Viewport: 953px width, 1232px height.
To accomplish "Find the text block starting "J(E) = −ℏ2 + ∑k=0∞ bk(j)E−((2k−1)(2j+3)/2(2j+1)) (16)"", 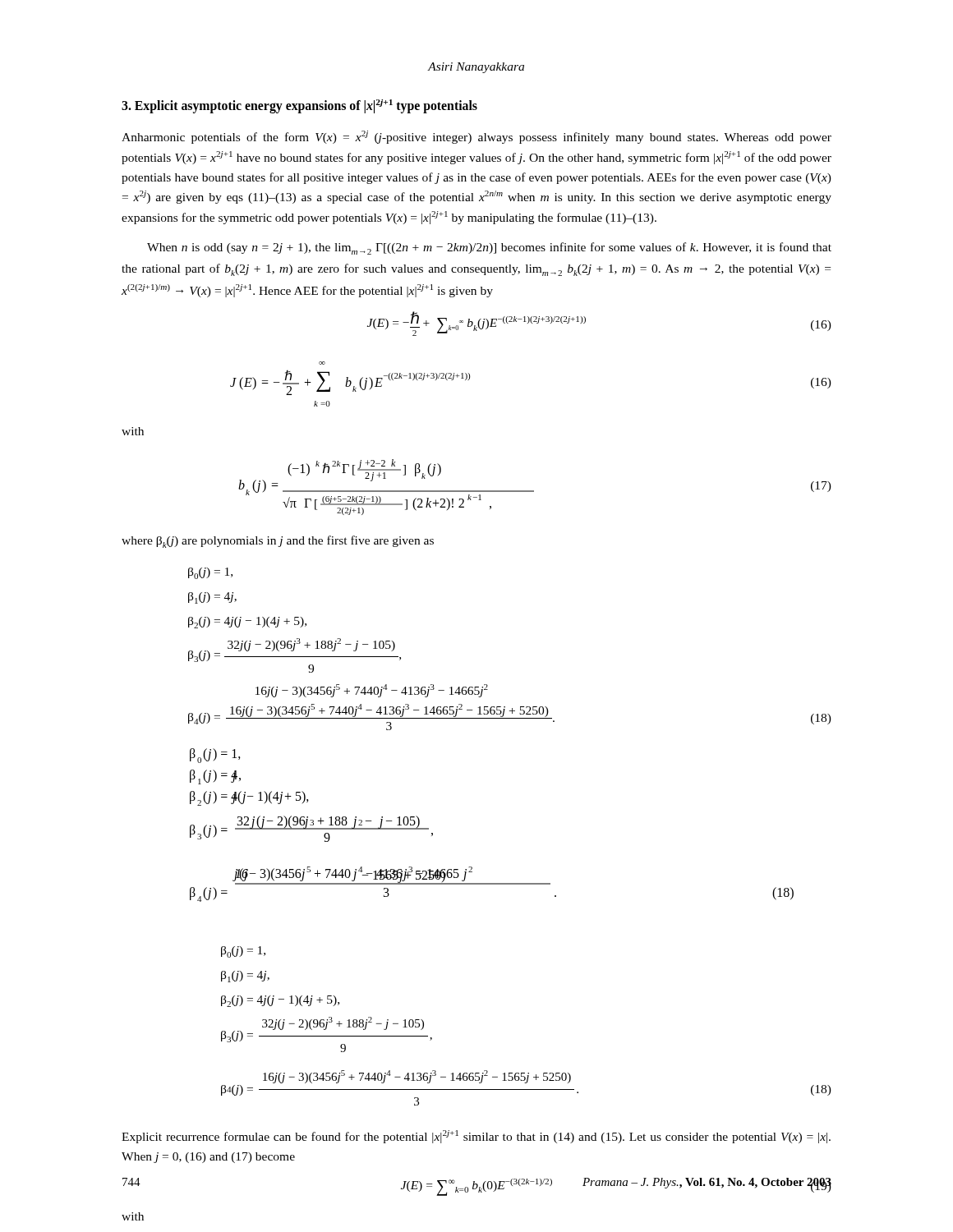I will [599, 325].
